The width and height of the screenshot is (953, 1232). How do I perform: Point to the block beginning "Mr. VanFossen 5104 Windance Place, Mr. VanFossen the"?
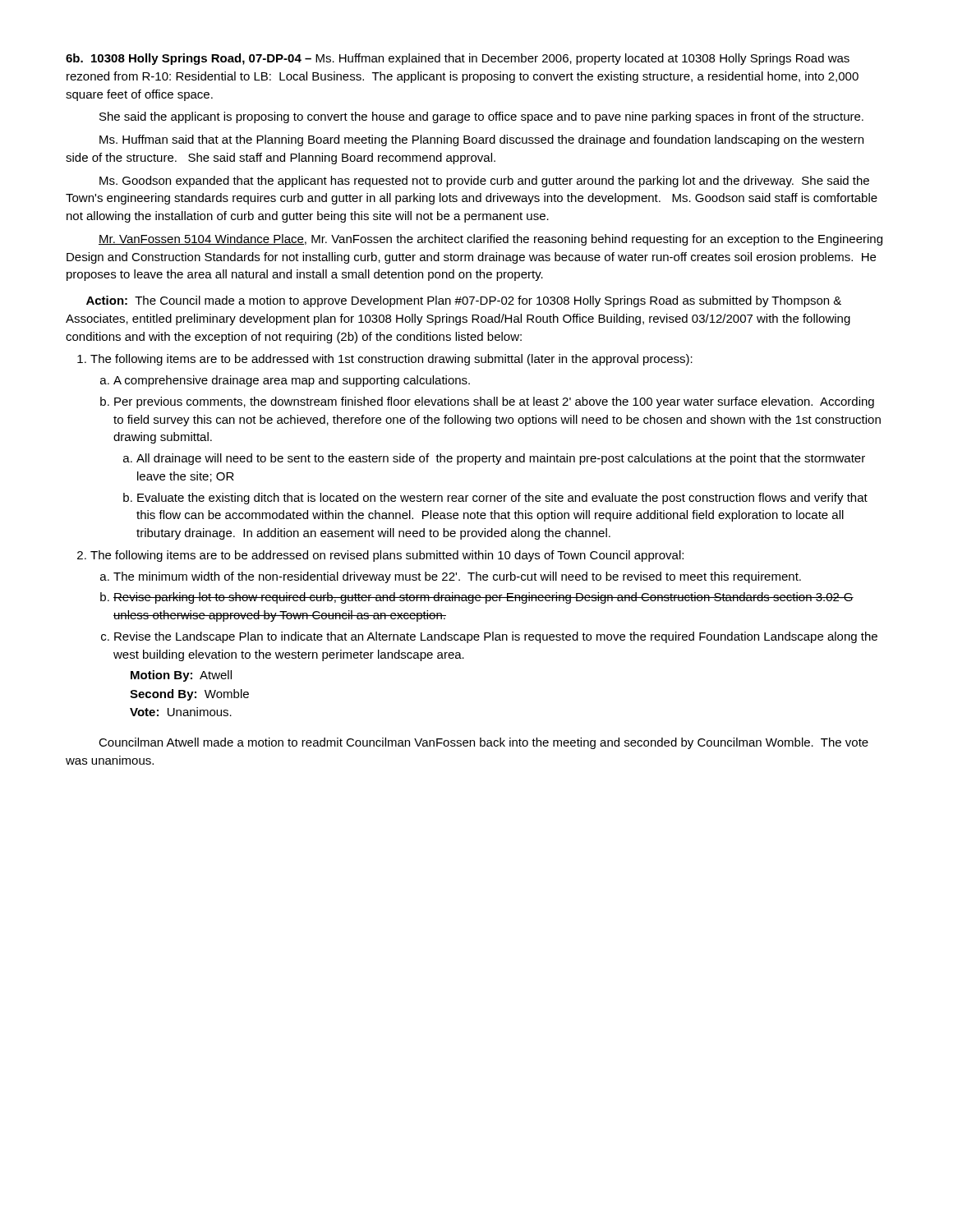click(476, 257)
